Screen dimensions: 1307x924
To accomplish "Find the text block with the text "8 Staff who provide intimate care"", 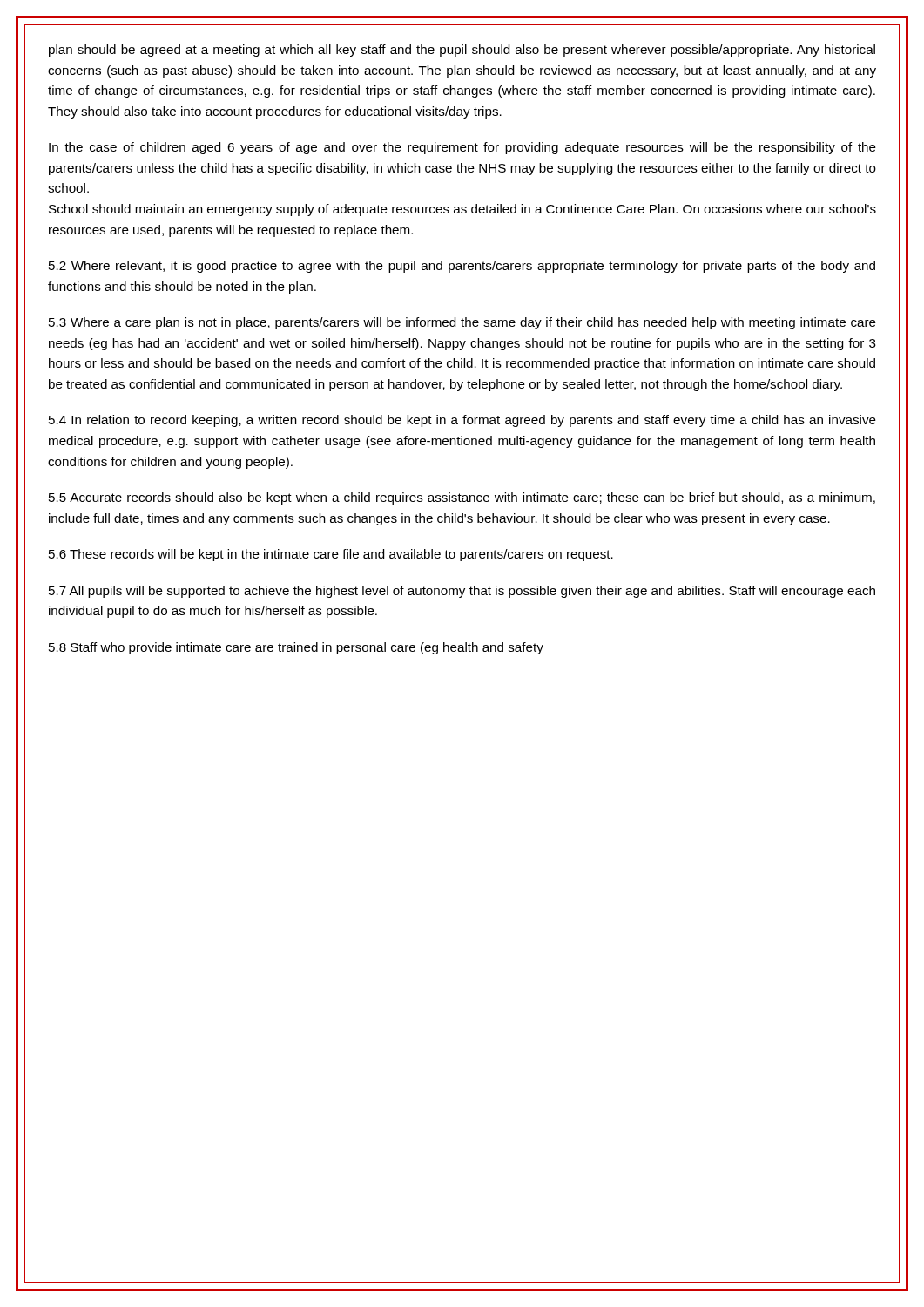I will [x=296, y=647].
